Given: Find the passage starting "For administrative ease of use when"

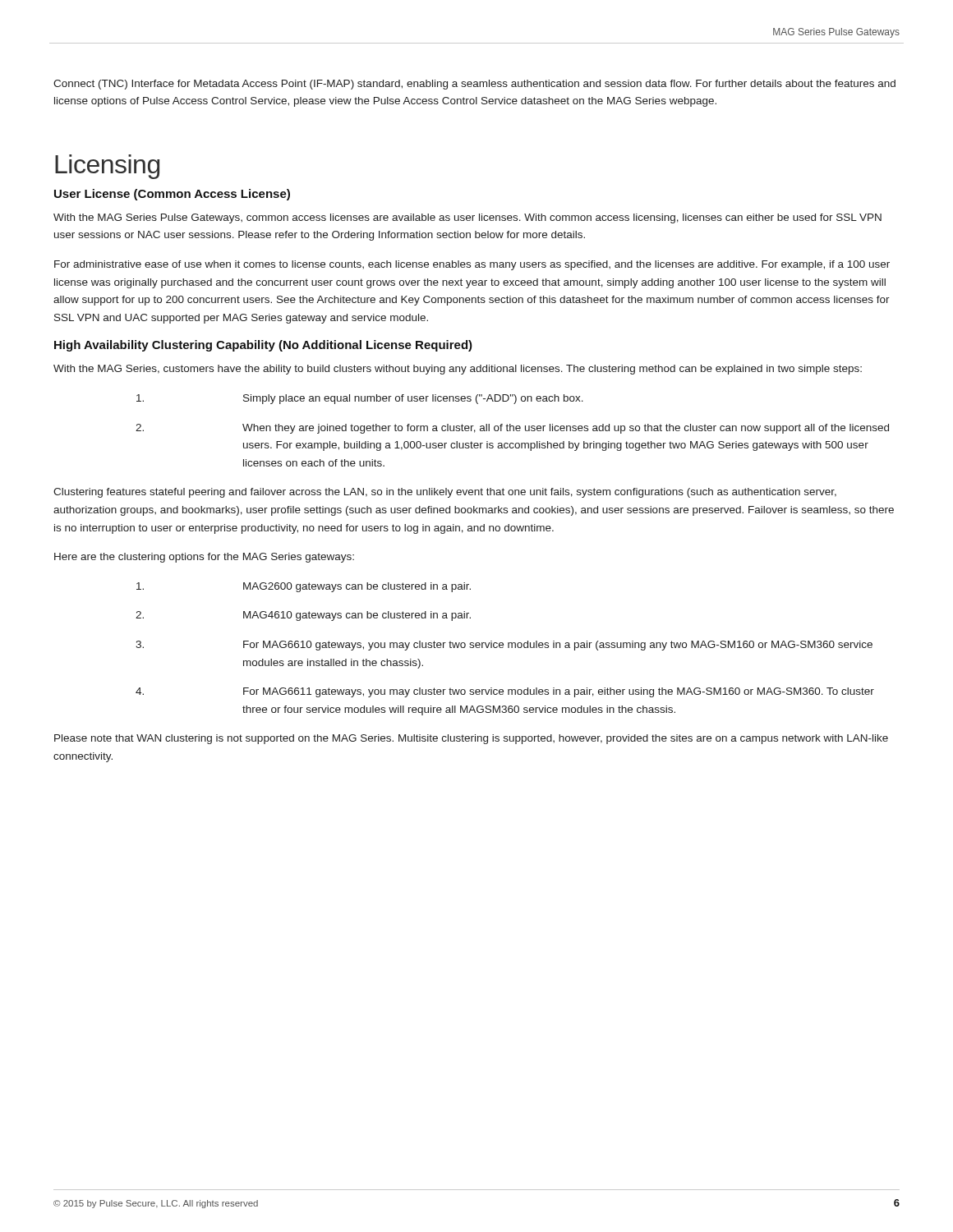Looking at the screenshot, I should click(x=472, y=291).
